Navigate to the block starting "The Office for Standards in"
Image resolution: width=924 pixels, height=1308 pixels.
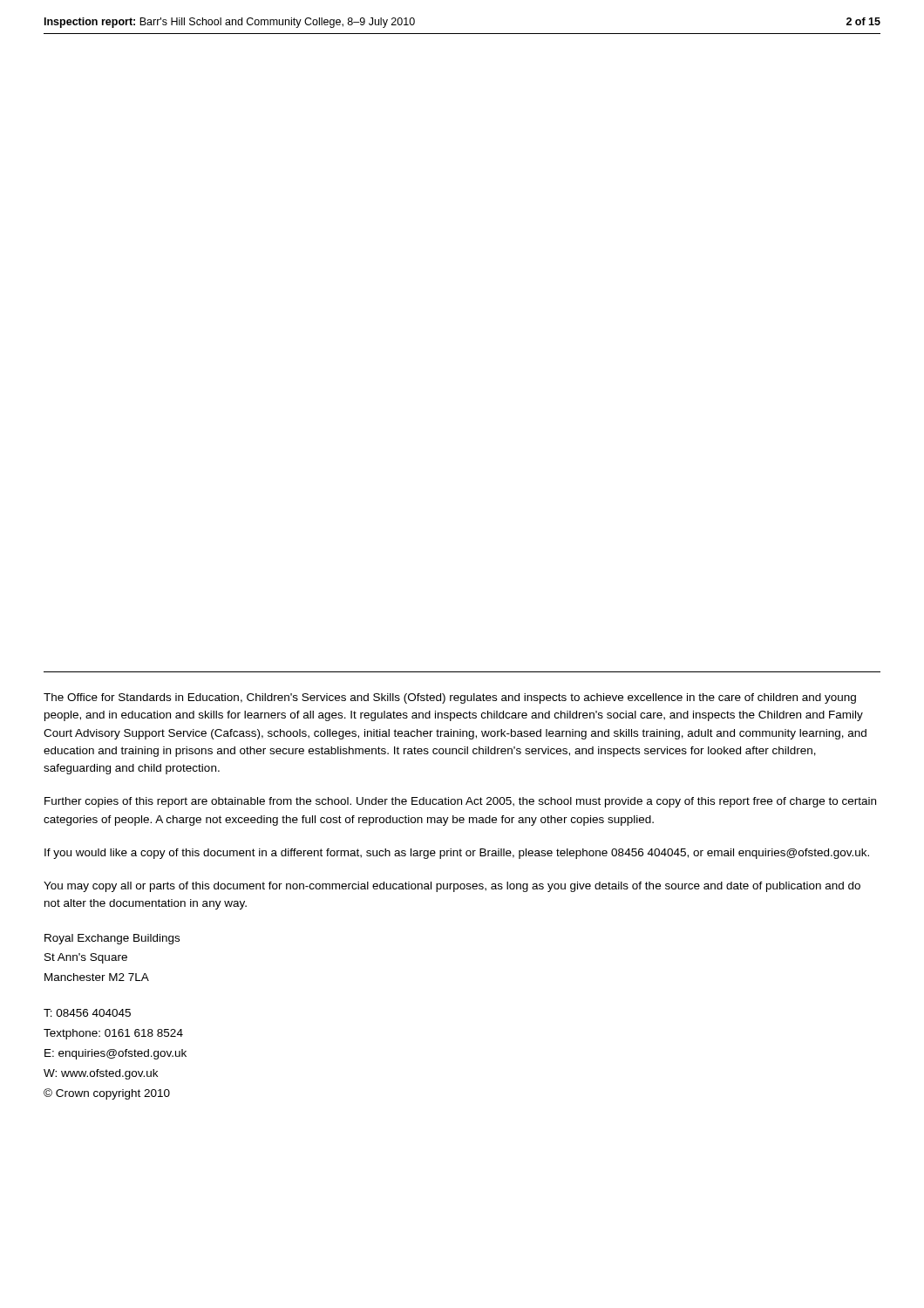click(455, 732)
